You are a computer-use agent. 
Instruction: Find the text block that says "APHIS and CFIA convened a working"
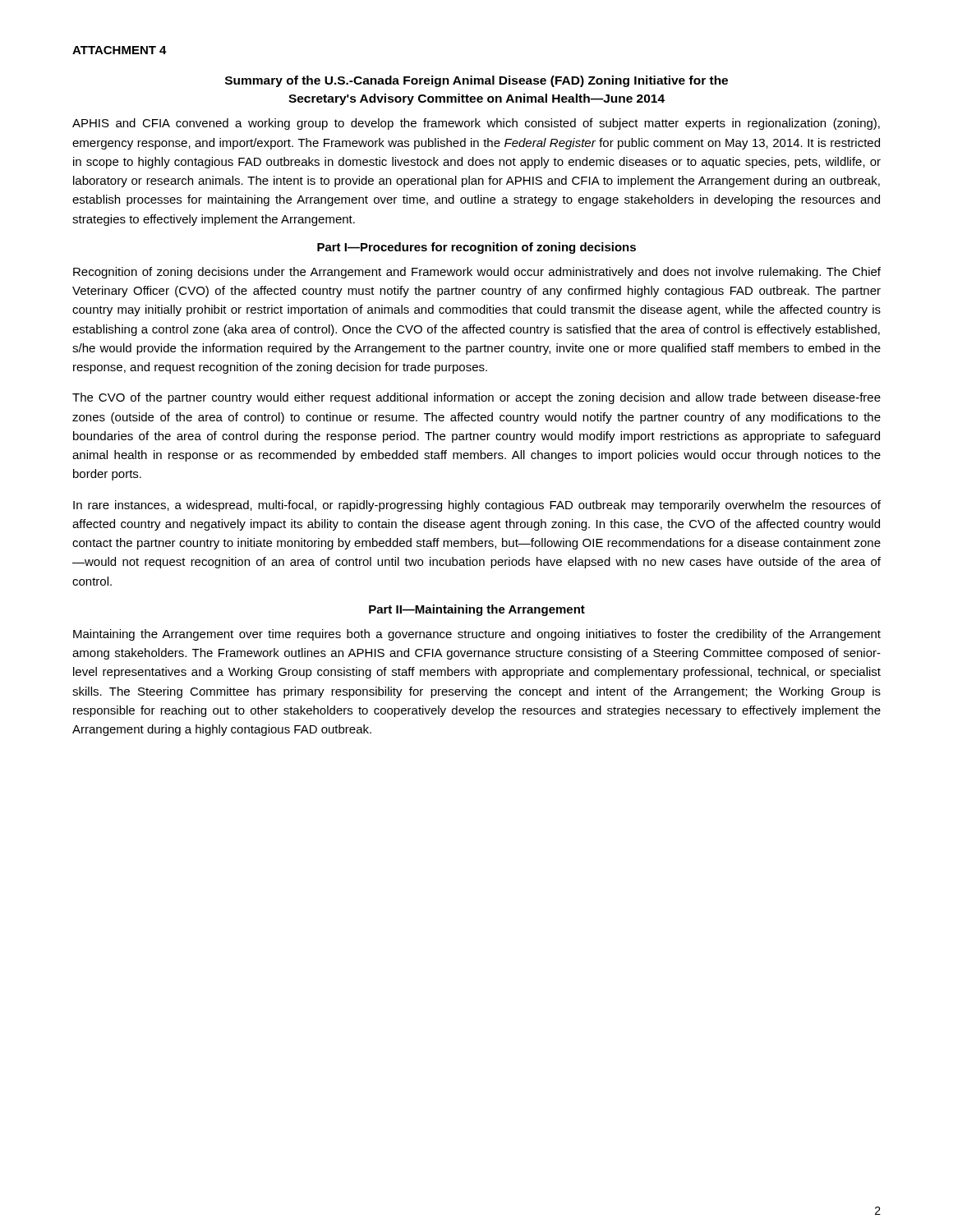(x=476, y=171)
